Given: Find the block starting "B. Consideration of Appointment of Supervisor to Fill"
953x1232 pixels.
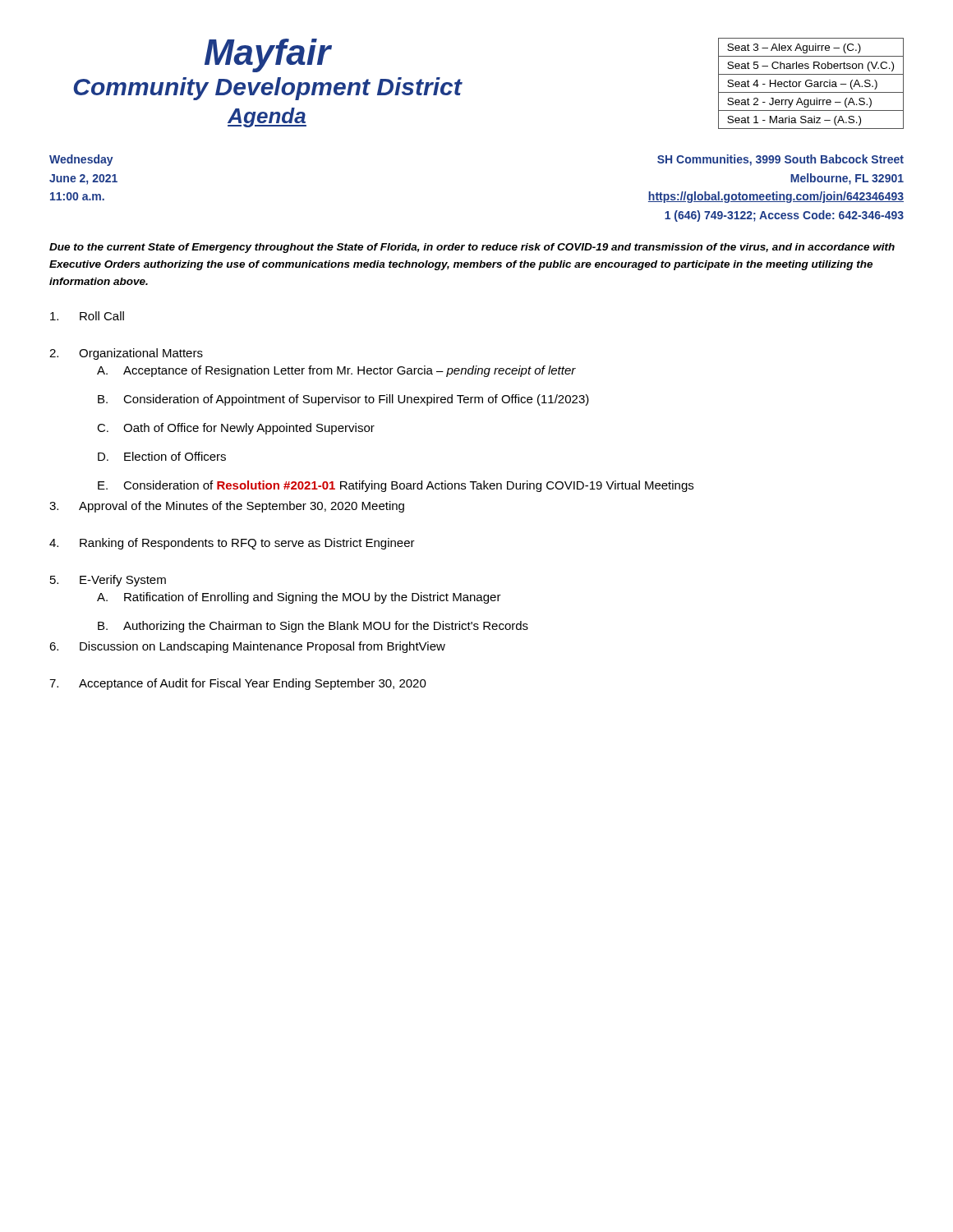Looking at the screenshot, I should pos(343,398).
